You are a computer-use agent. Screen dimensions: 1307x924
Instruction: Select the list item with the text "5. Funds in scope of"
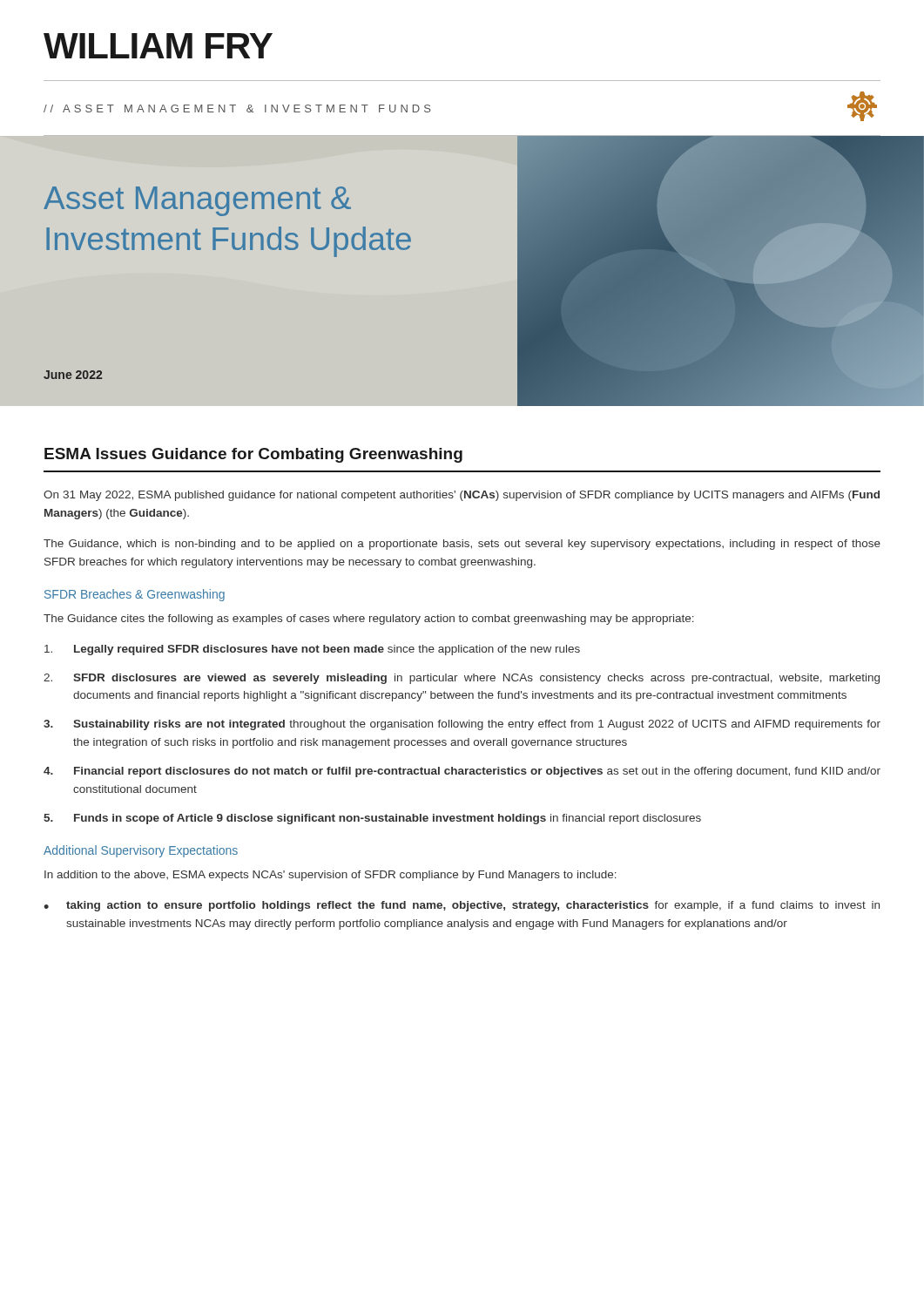462,819
